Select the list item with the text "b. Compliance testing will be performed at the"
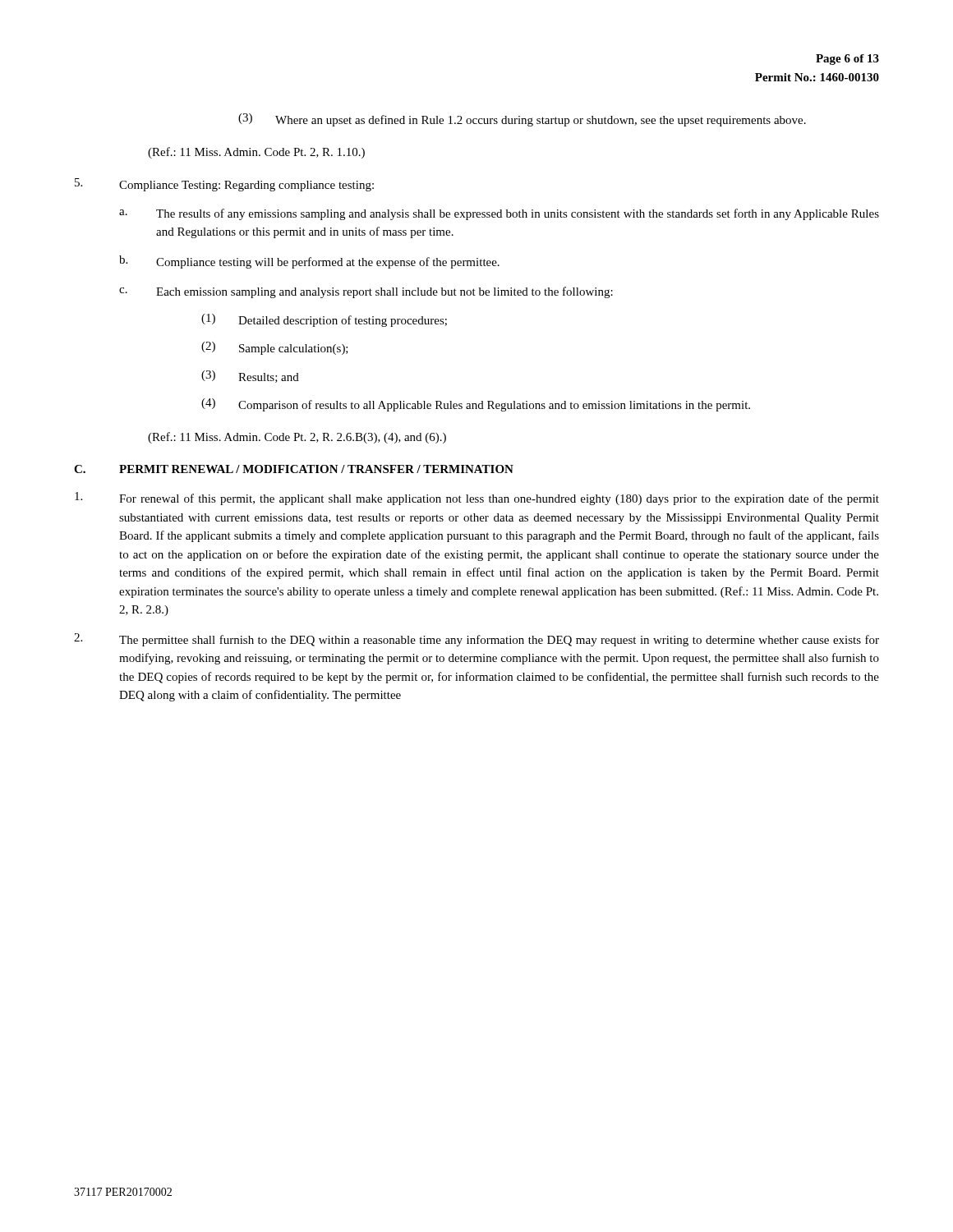This screenshot has height=1232, width=953. click(x=499, y=262)
